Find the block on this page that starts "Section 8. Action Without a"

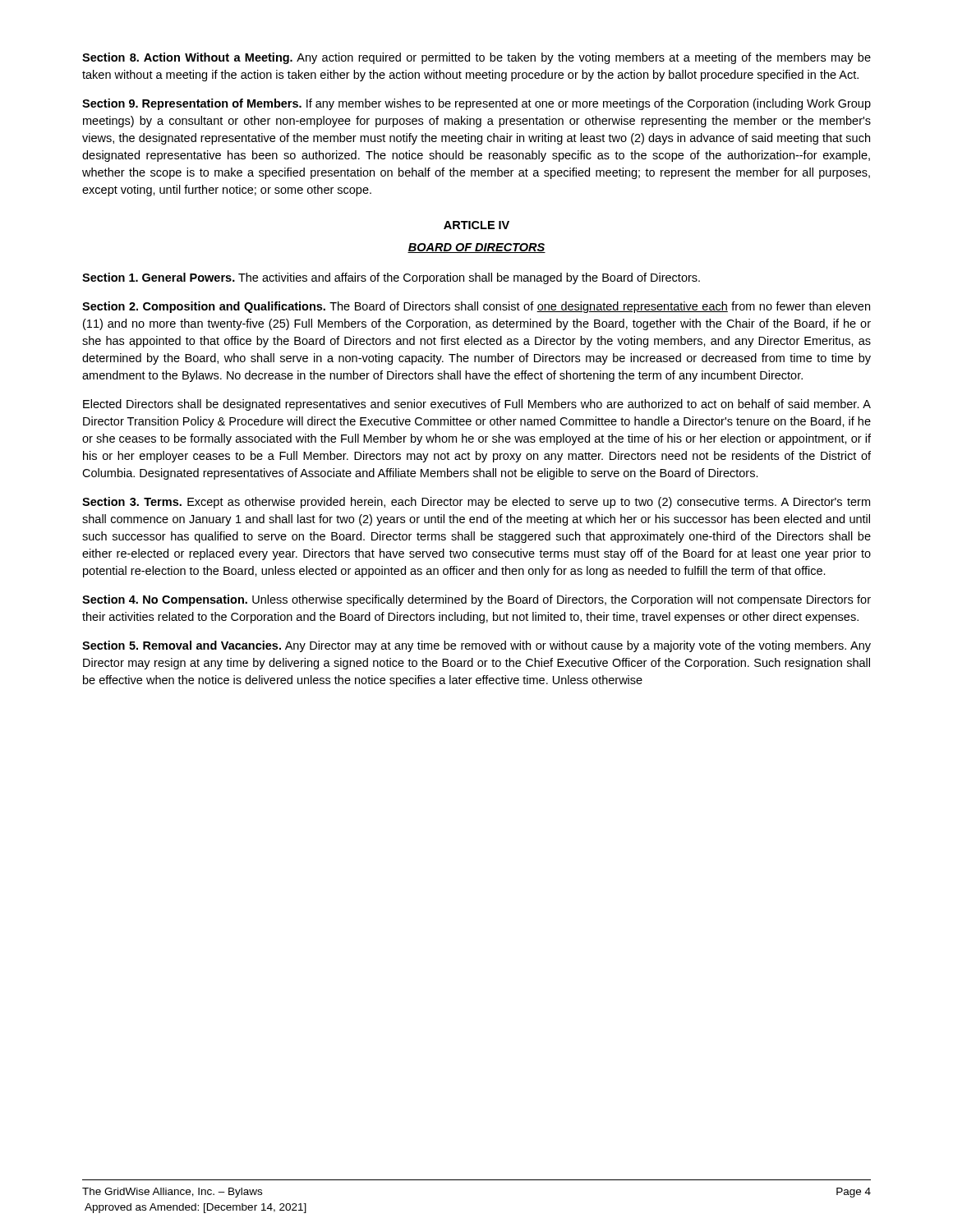tap(476, 66)
